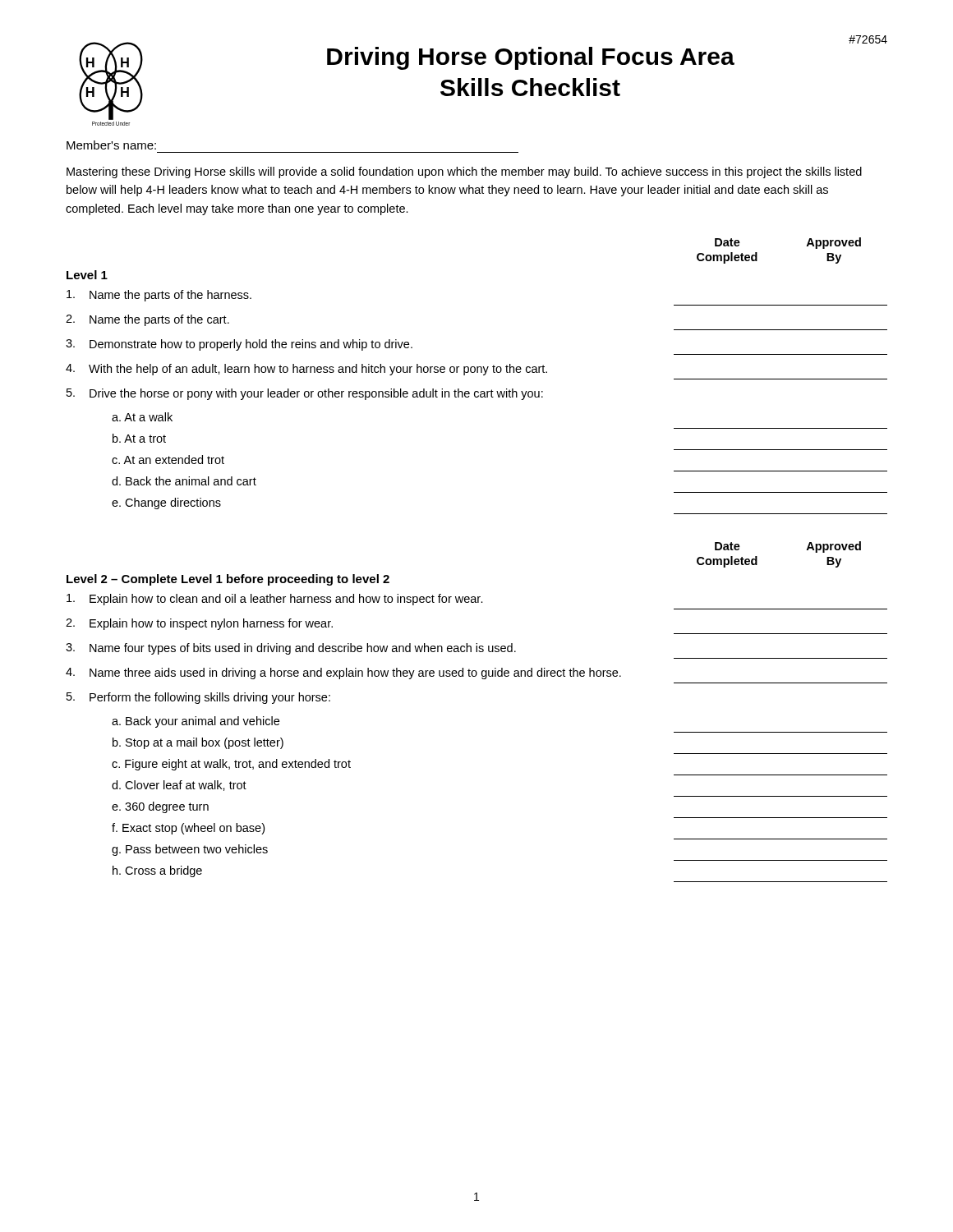Navigate to the region starting "c. At an extended"
This screenshot has width=953, height=1232.
168,460
